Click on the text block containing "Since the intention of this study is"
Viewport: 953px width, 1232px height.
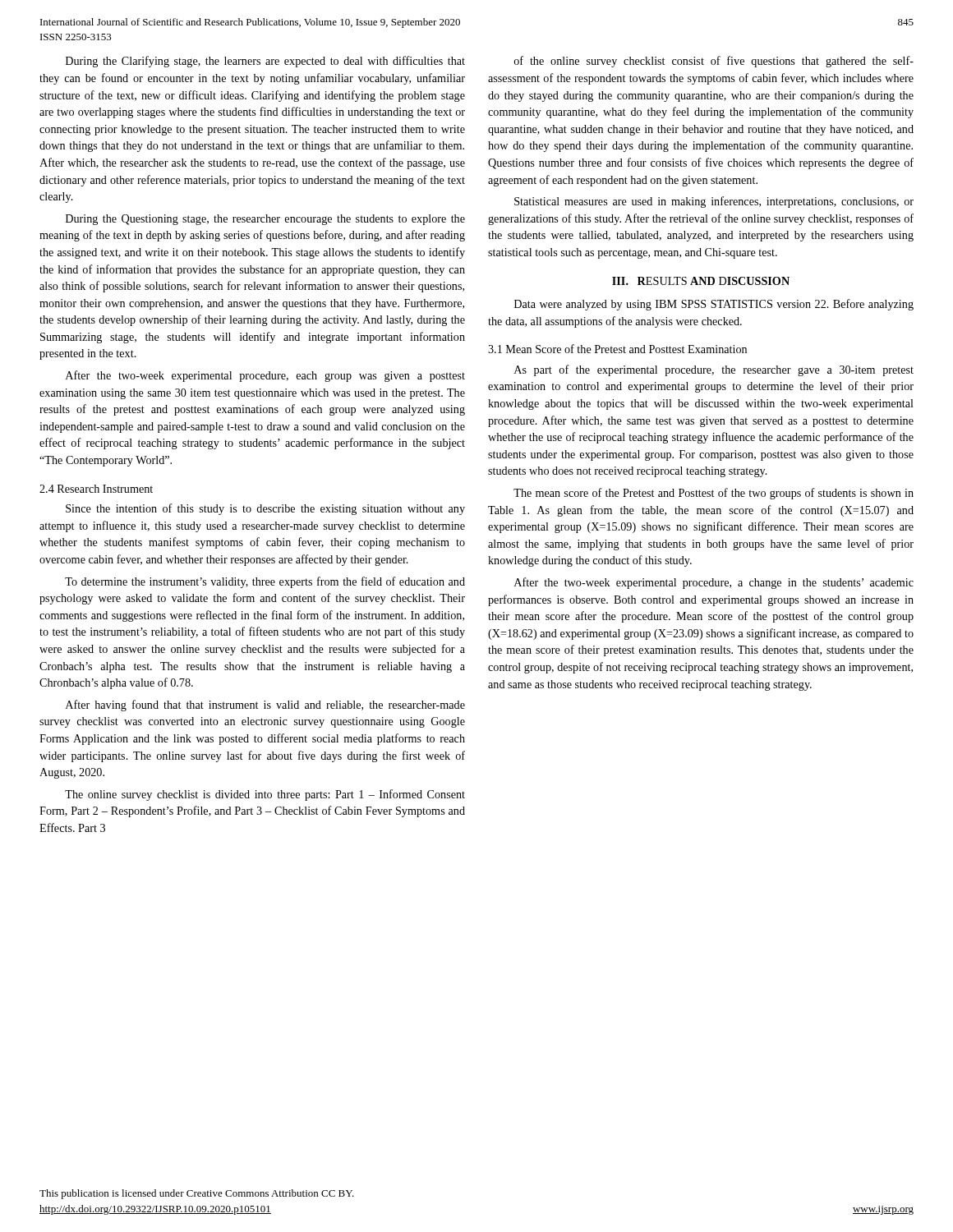(x=252, y=534)
